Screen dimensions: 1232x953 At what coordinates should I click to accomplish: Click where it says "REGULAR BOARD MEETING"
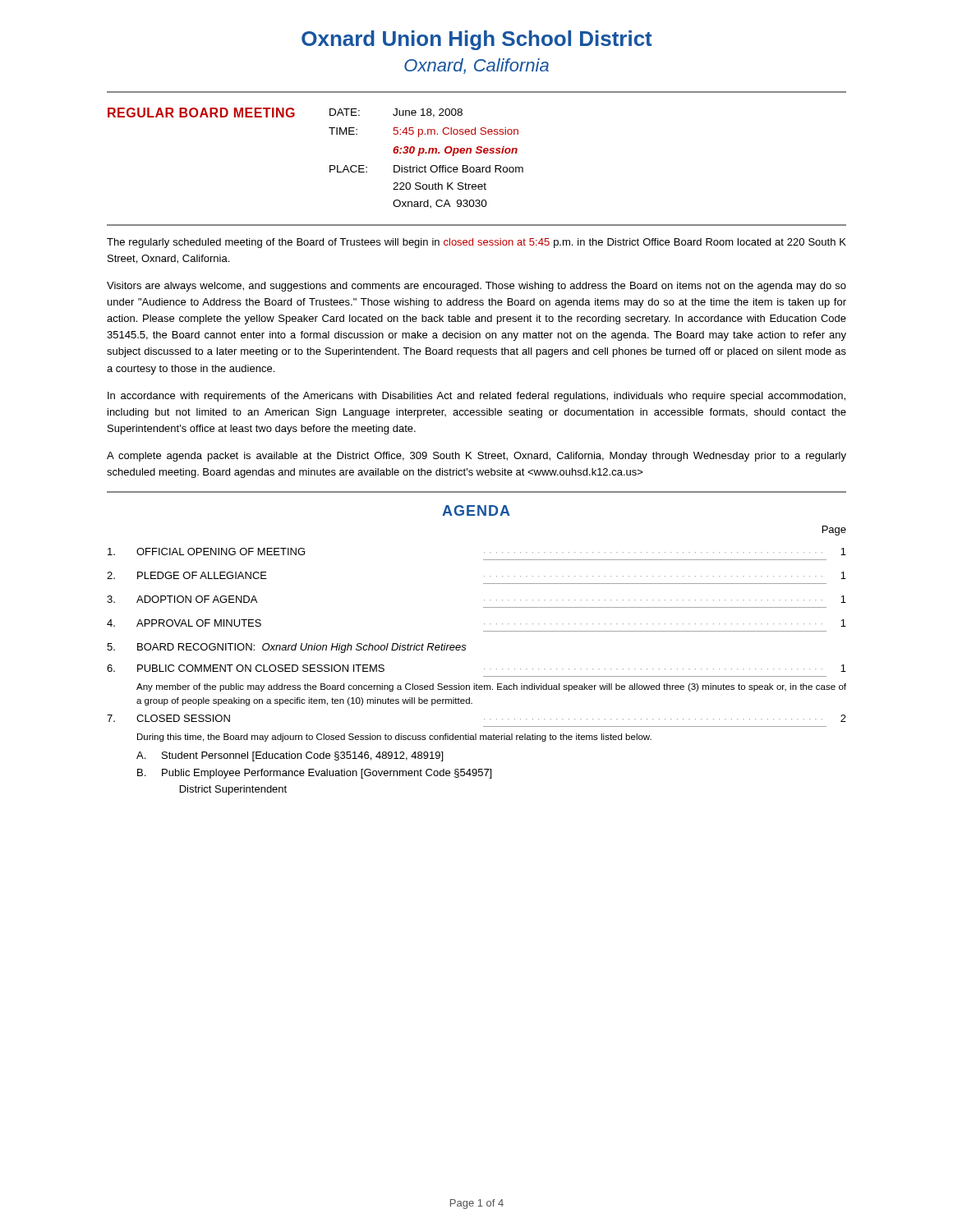pos(201,113)
